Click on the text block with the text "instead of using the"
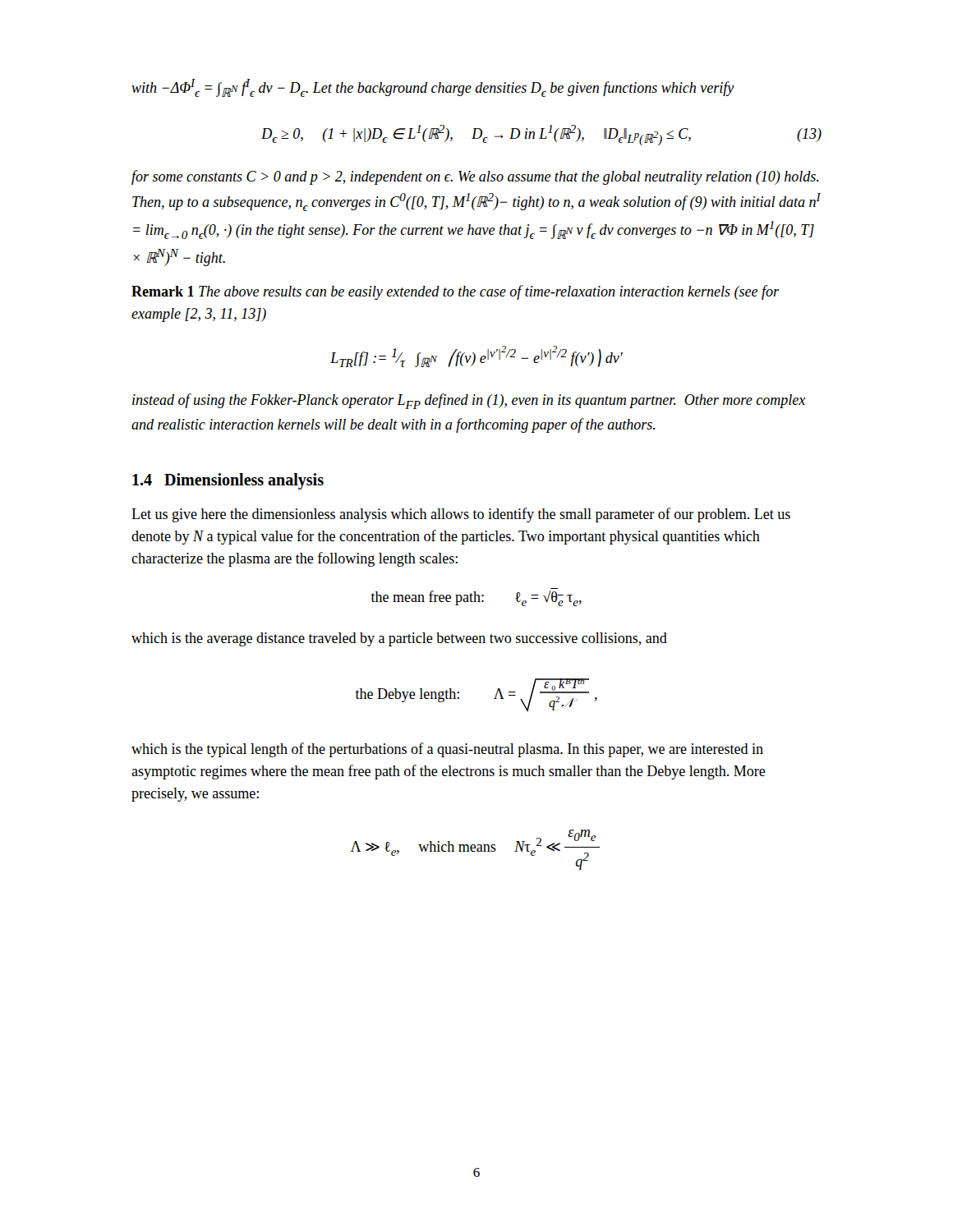Screen dimensions: 1232x953 pos(476,413)
